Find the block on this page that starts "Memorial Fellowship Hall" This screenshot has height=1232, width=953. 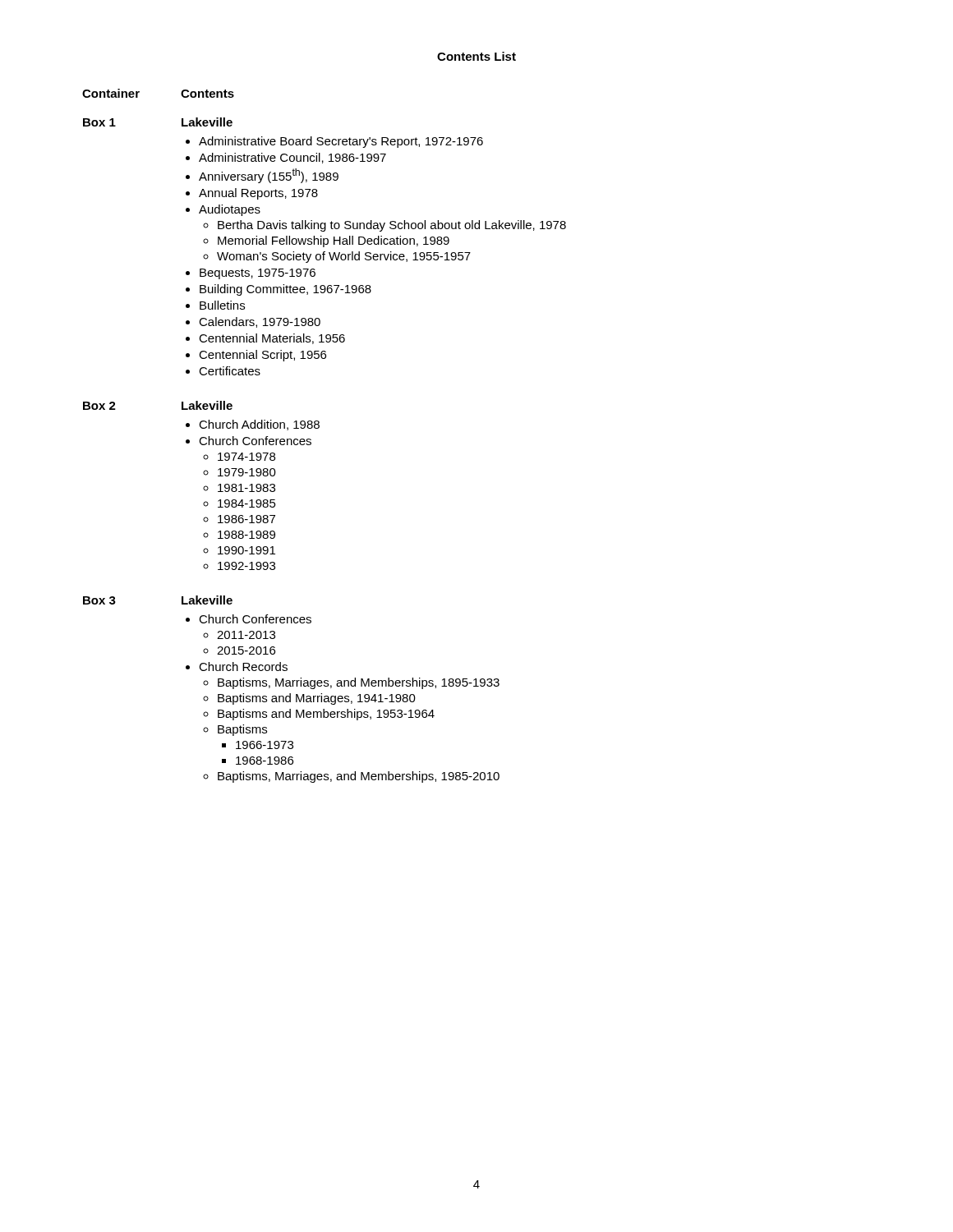pyautogui.click(x=333, y=240)
